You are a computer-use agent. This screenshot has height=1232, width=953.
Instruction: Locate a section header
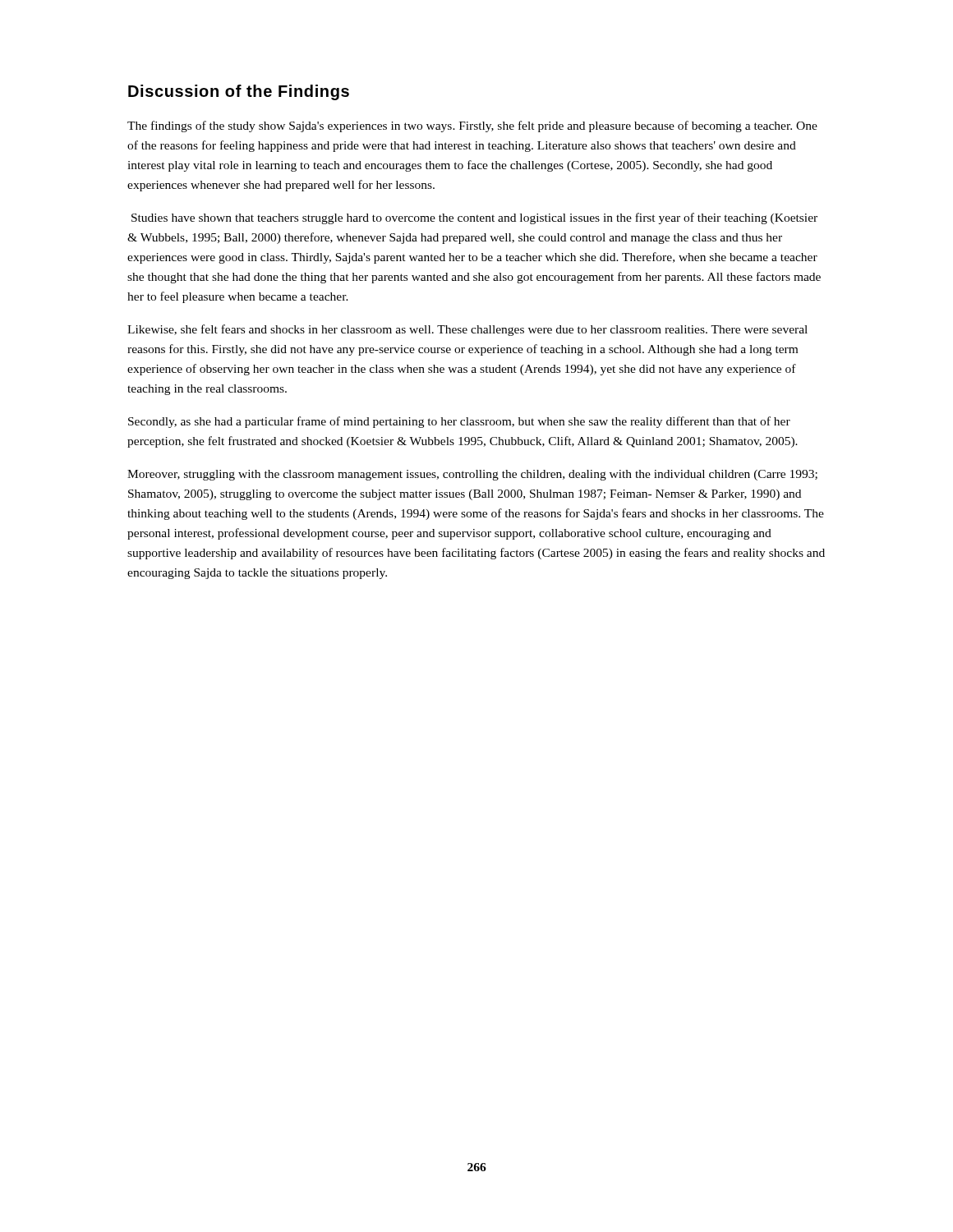(239, 91)
